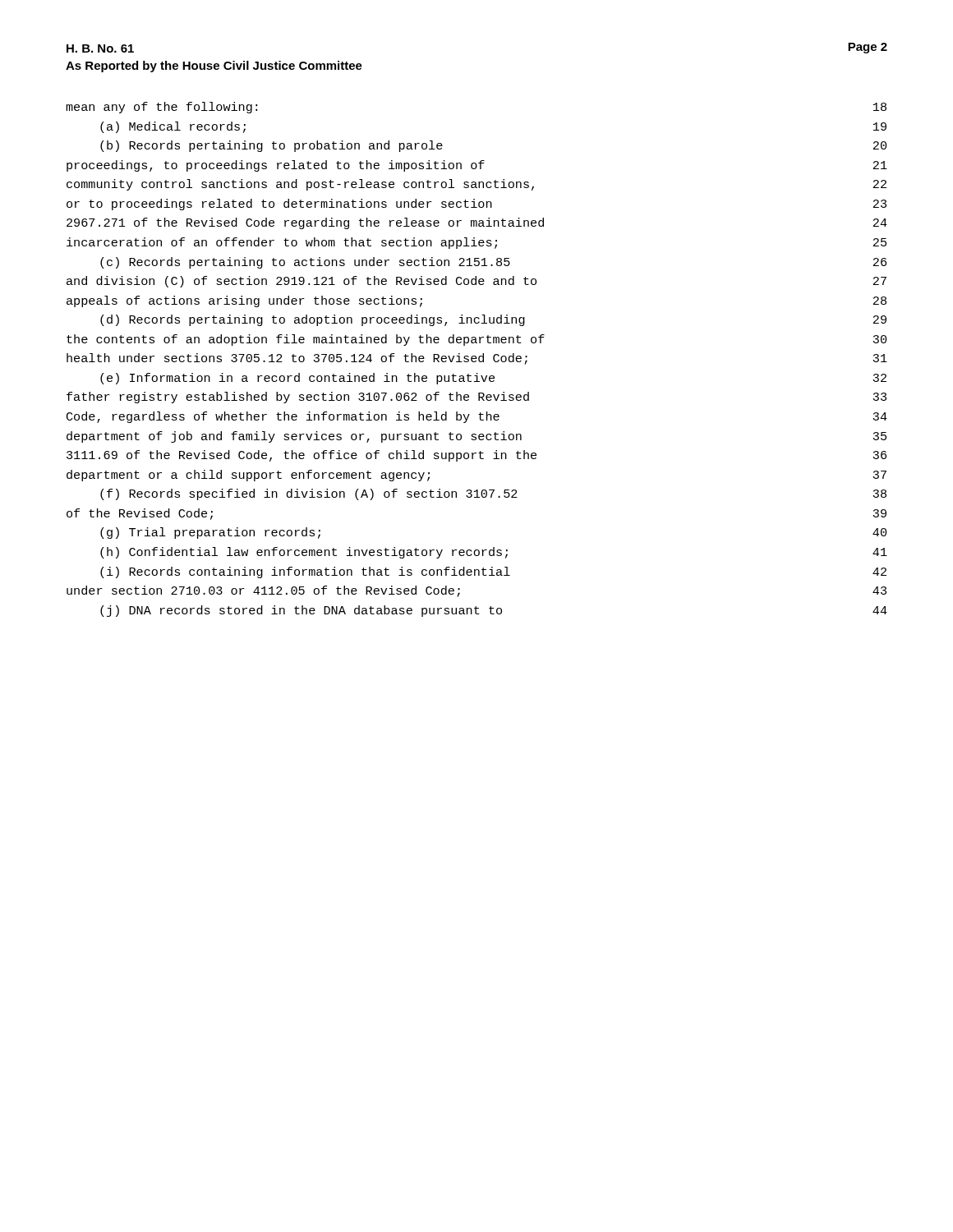Screen dimensions: 1232x953
Task: Click on the text starting "(i) Records containing information that is confidential"
Action: (x=476, y=582)
